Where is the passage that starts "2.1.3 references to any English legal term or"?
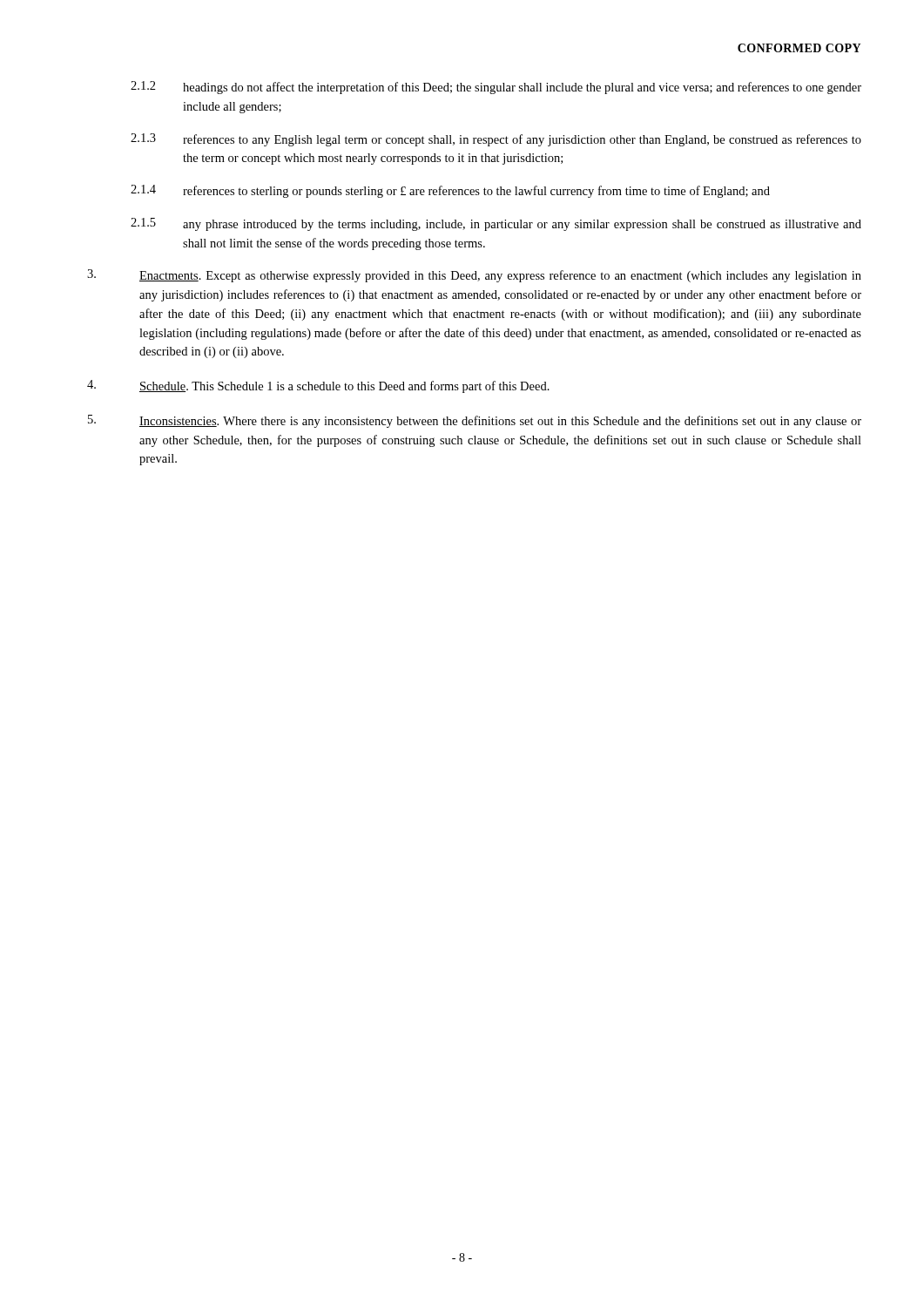The image size is (924, 1307). pyautogui.click(x=474, y=149)
